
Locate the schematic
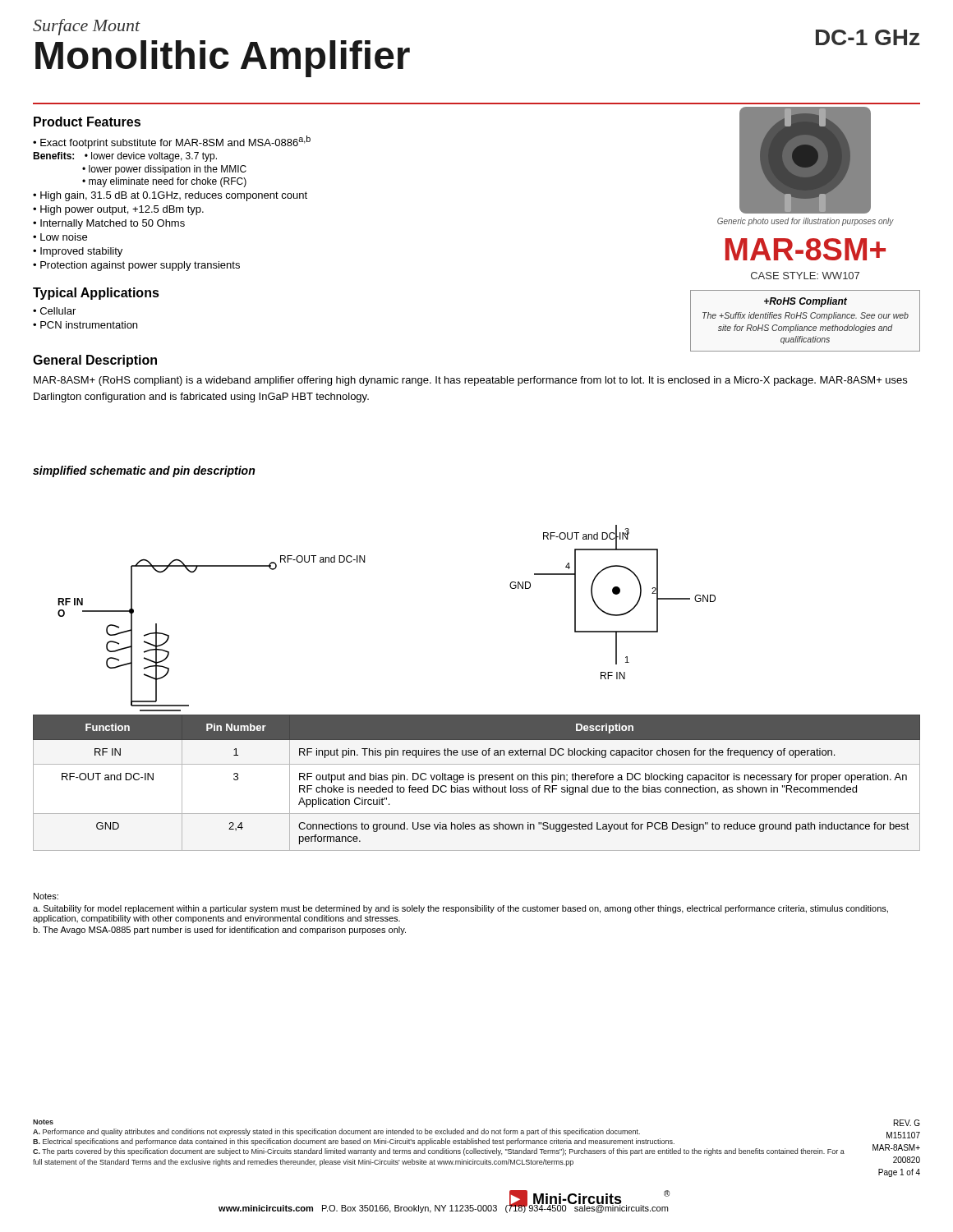[x=476, y=603]
